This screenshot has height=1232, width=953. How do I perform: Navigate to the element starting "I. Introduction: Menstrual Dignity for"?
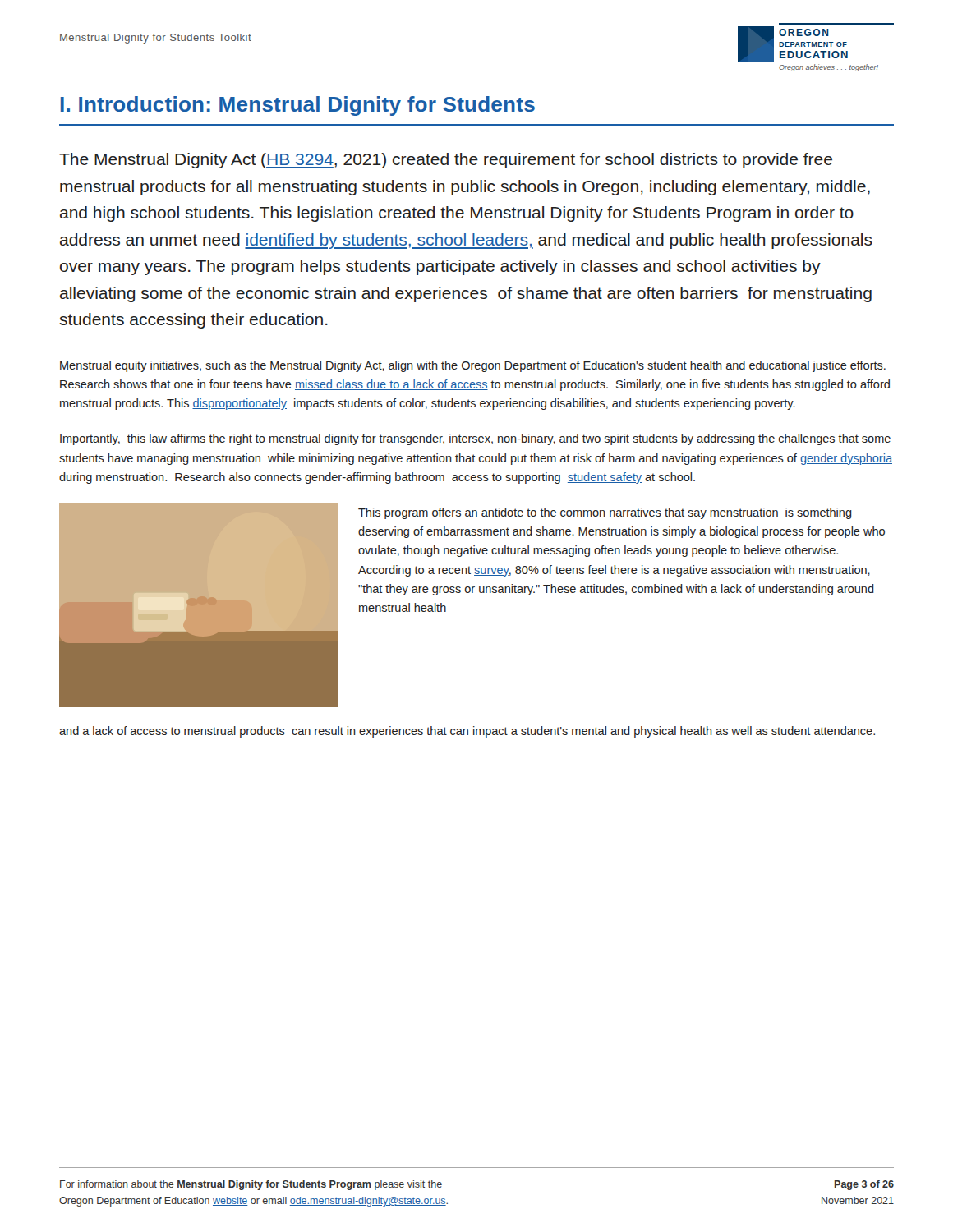click(476, 109)
